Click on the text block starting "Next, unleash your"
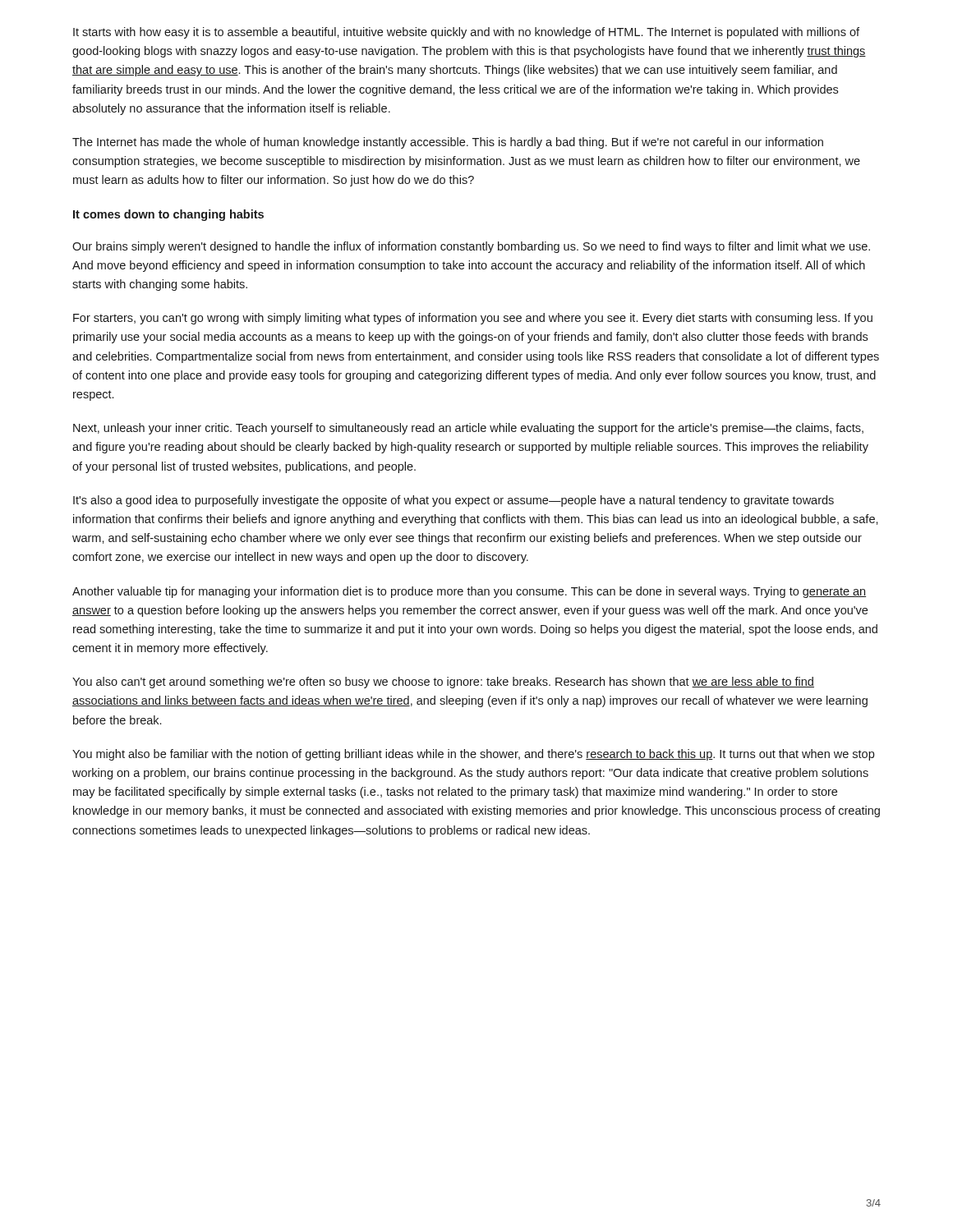This screenshot has height=1232, width=953. [x=470, y=447]
